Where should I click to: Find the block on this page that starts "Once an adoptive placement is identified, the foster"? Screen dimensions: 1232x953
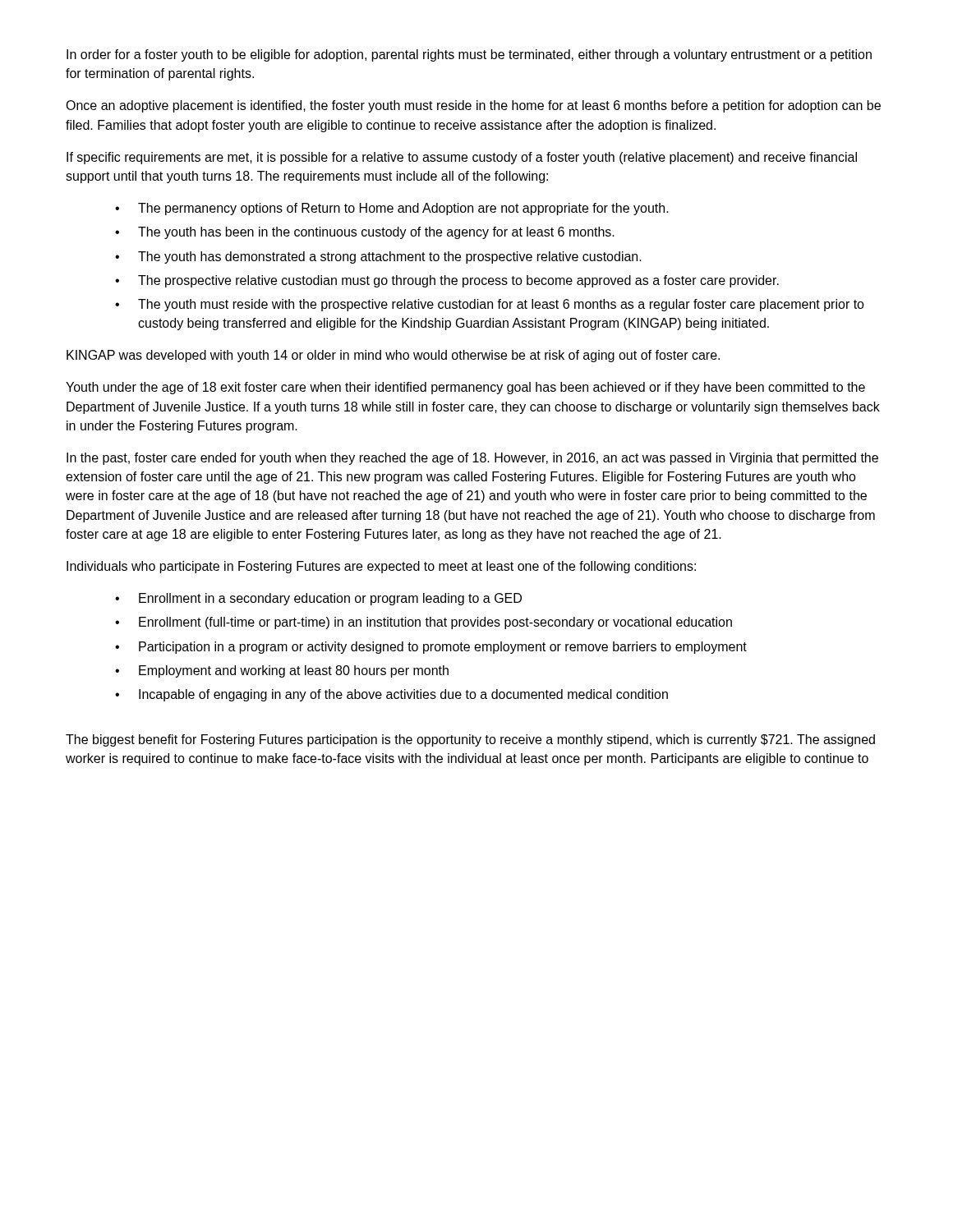pyautogui.click(x=473, y=115)
